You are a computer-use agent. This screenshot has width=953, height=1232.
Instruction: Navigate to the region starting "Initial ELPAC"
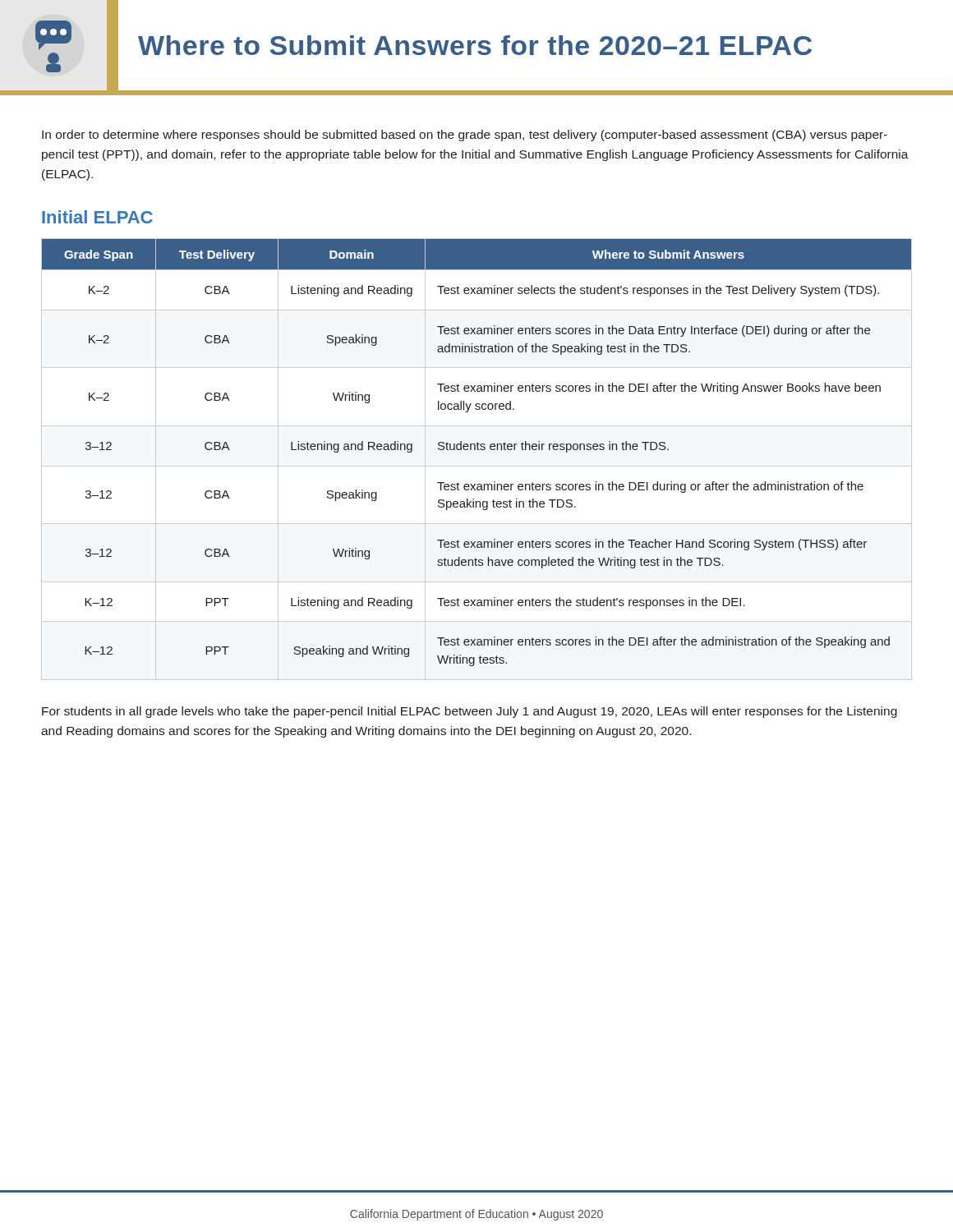pyautogui.click(x=97, y=217)
